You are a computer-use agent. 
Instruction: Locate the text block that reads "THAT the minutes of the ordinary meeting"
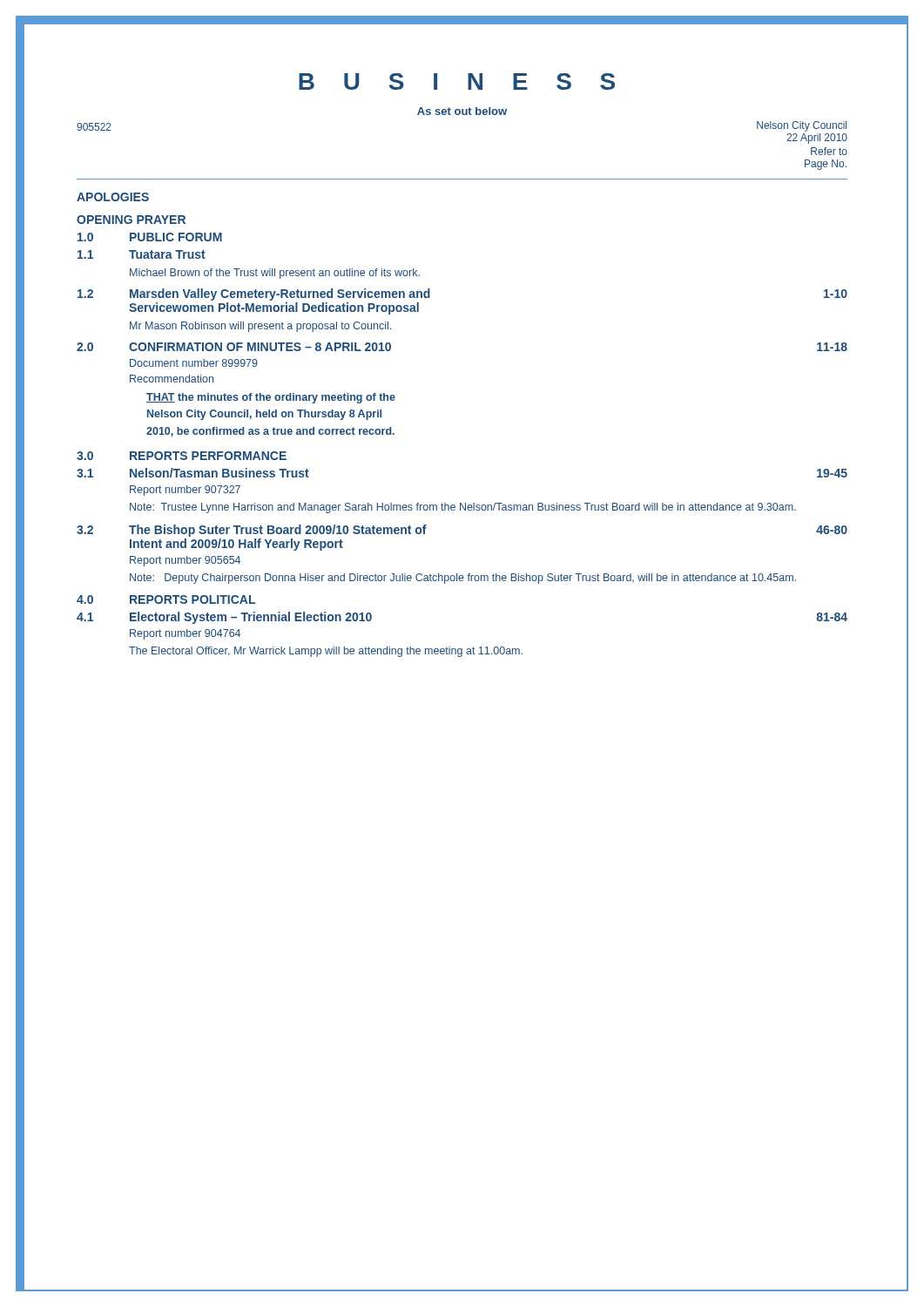coord(271,414)
